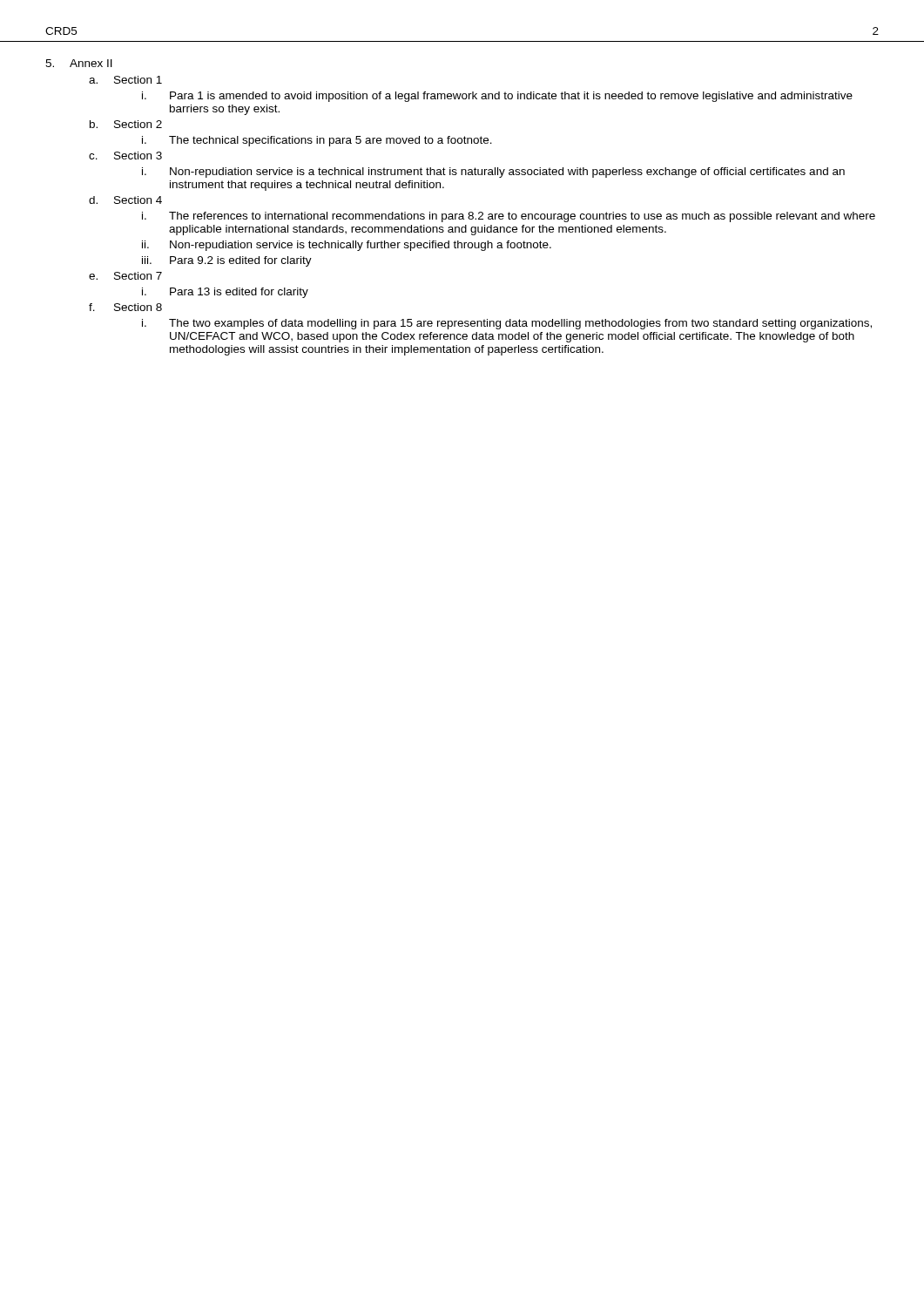Screen dimensions: 1307x924
Task: Click on the list item that reads "iii. Para 9.2 is edited for clarity"
Action: point(227,261)
